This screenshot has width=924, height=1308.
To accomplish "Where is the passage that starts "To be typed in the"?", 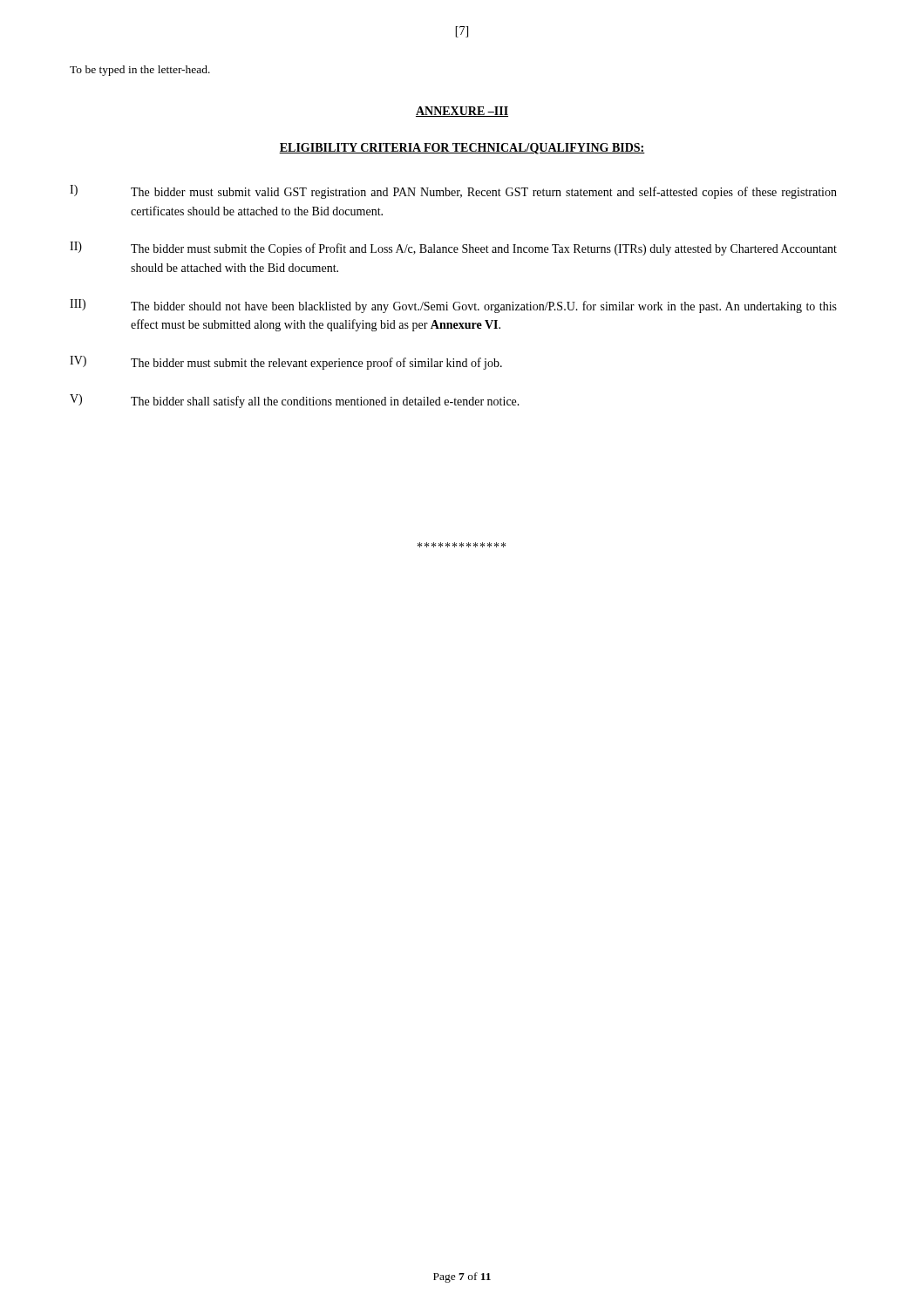I will pos(140,69).
